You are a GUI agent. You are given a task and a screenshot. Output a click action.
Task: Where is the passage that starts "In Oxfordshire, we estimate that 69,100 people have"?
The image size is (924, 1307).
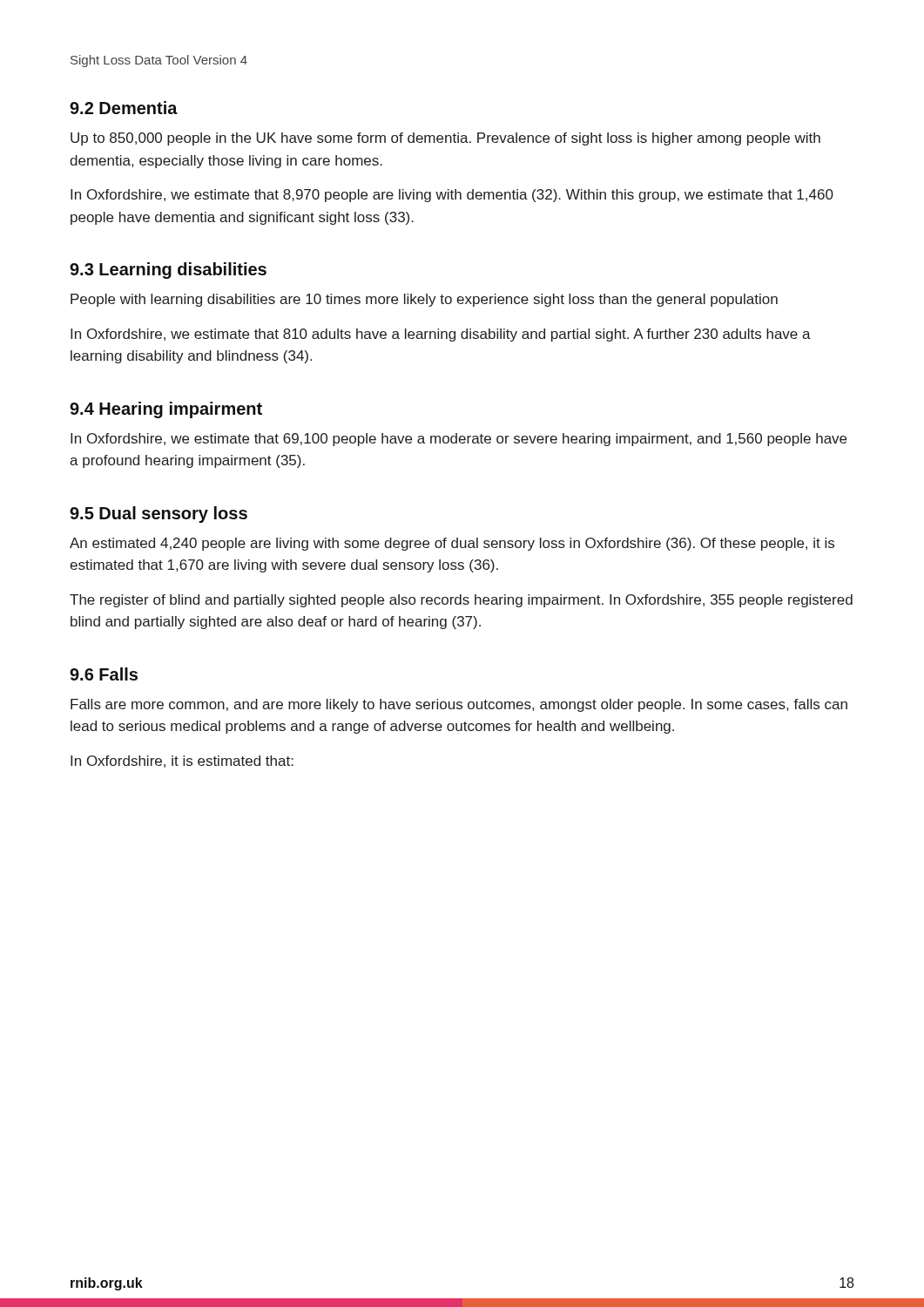[x=459, y=449]
